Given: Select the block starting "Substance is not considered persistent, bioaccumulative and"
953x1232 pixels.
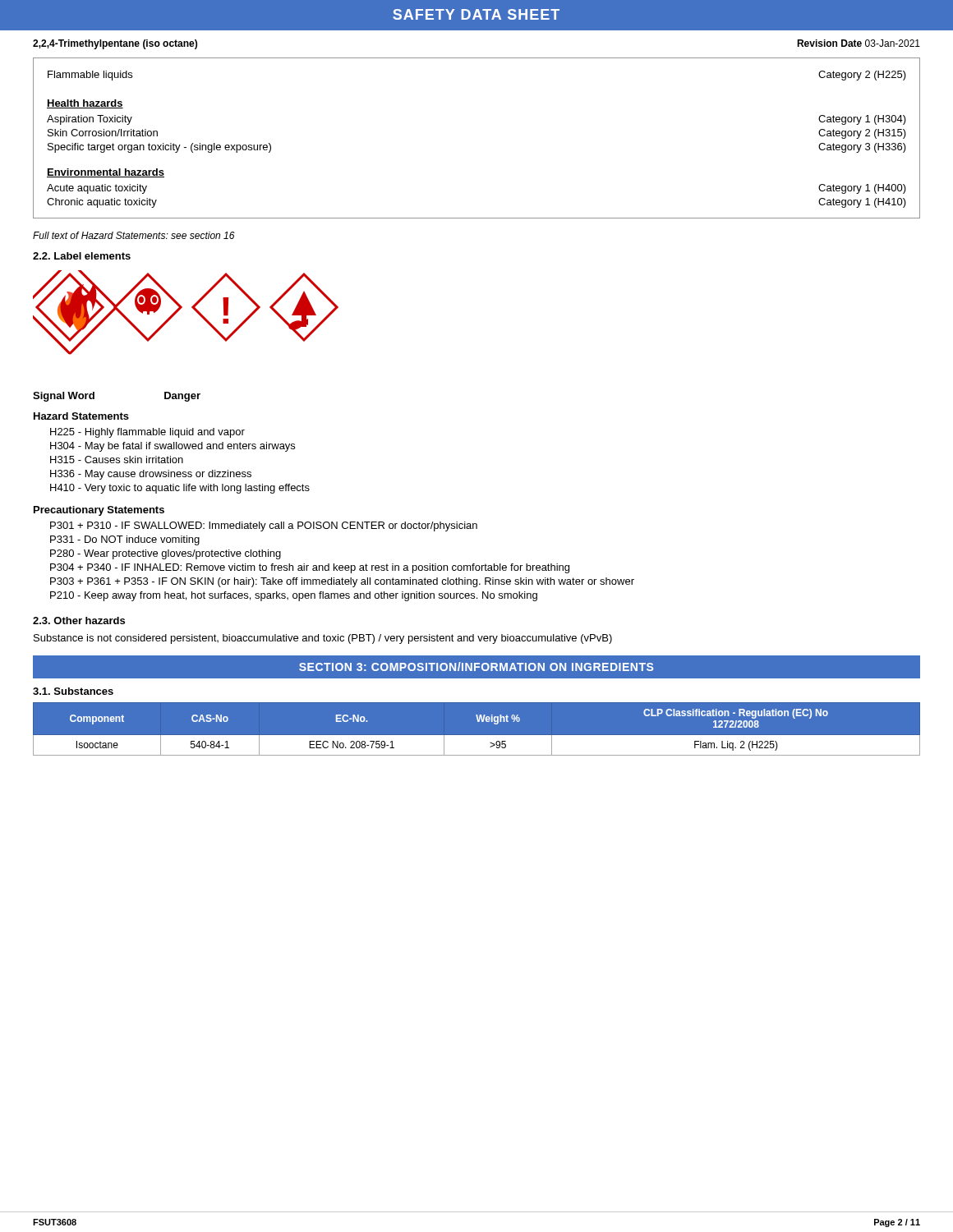Looking at the screenshot, I should 323,638.
